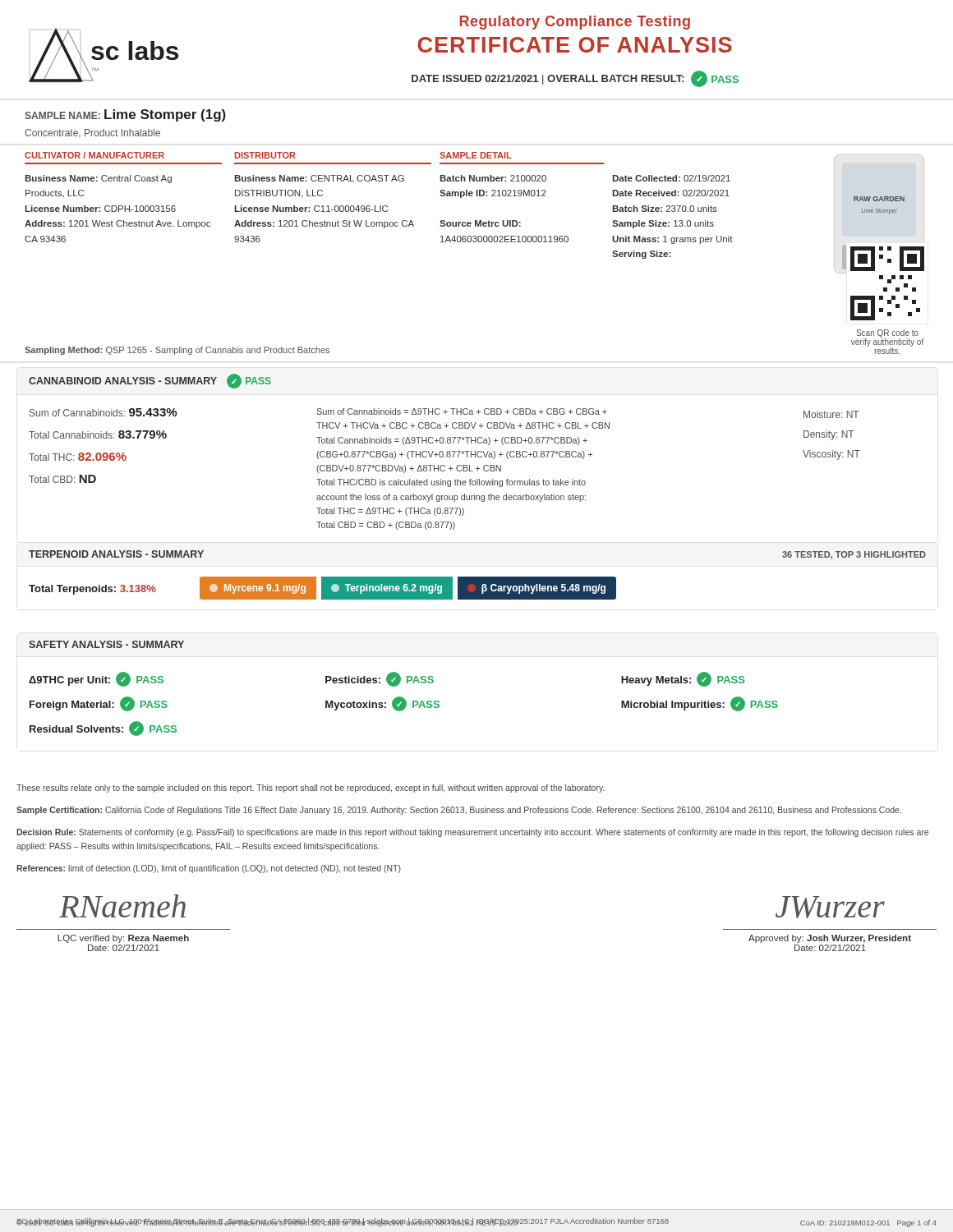Viewport: 953px width, 1232px height.
Task: Find the block starting "Scan QR code"
Action: click(887, 342)
